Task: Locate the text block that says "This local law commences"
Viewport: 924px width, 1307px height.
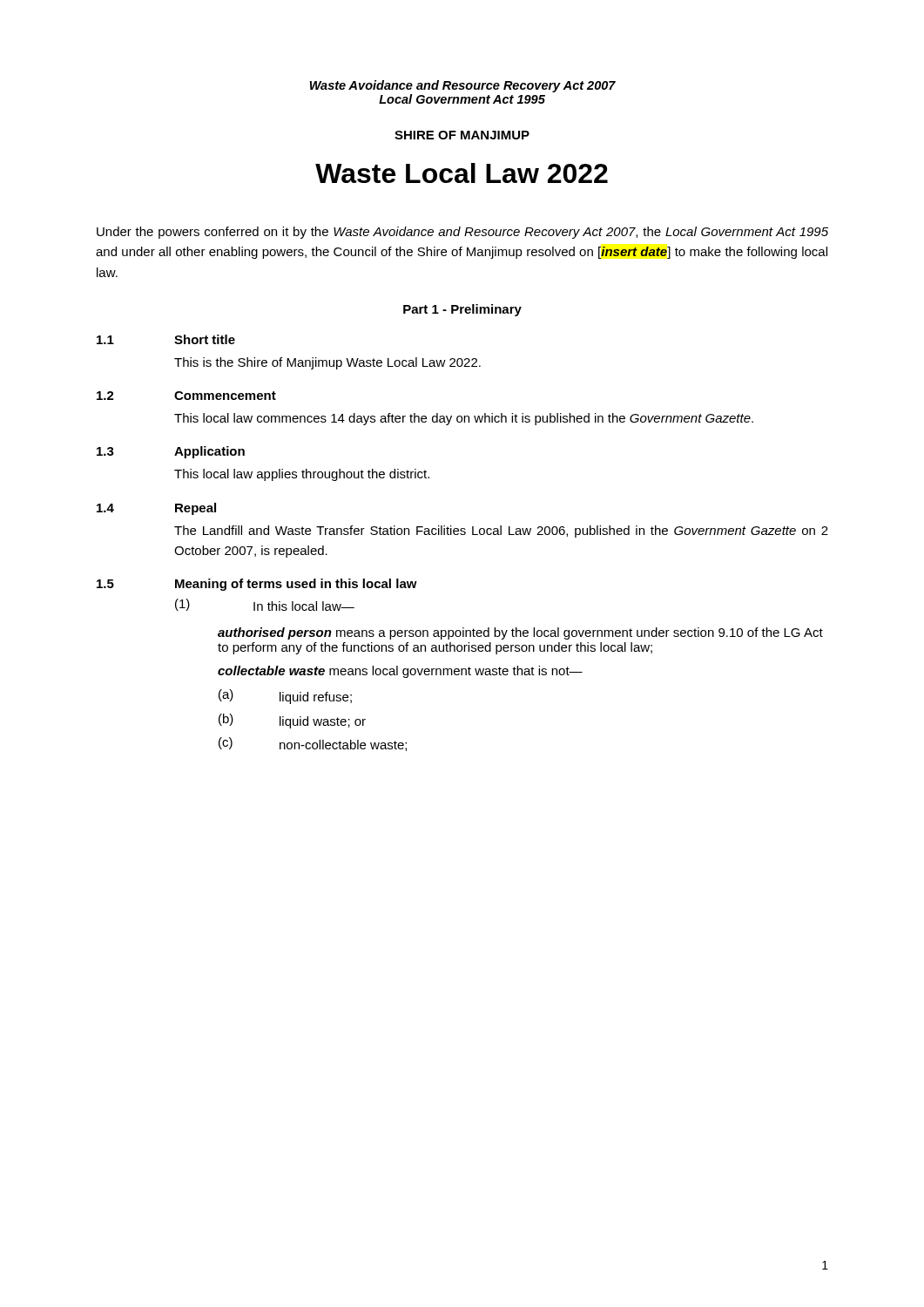Action: [464, 418]
